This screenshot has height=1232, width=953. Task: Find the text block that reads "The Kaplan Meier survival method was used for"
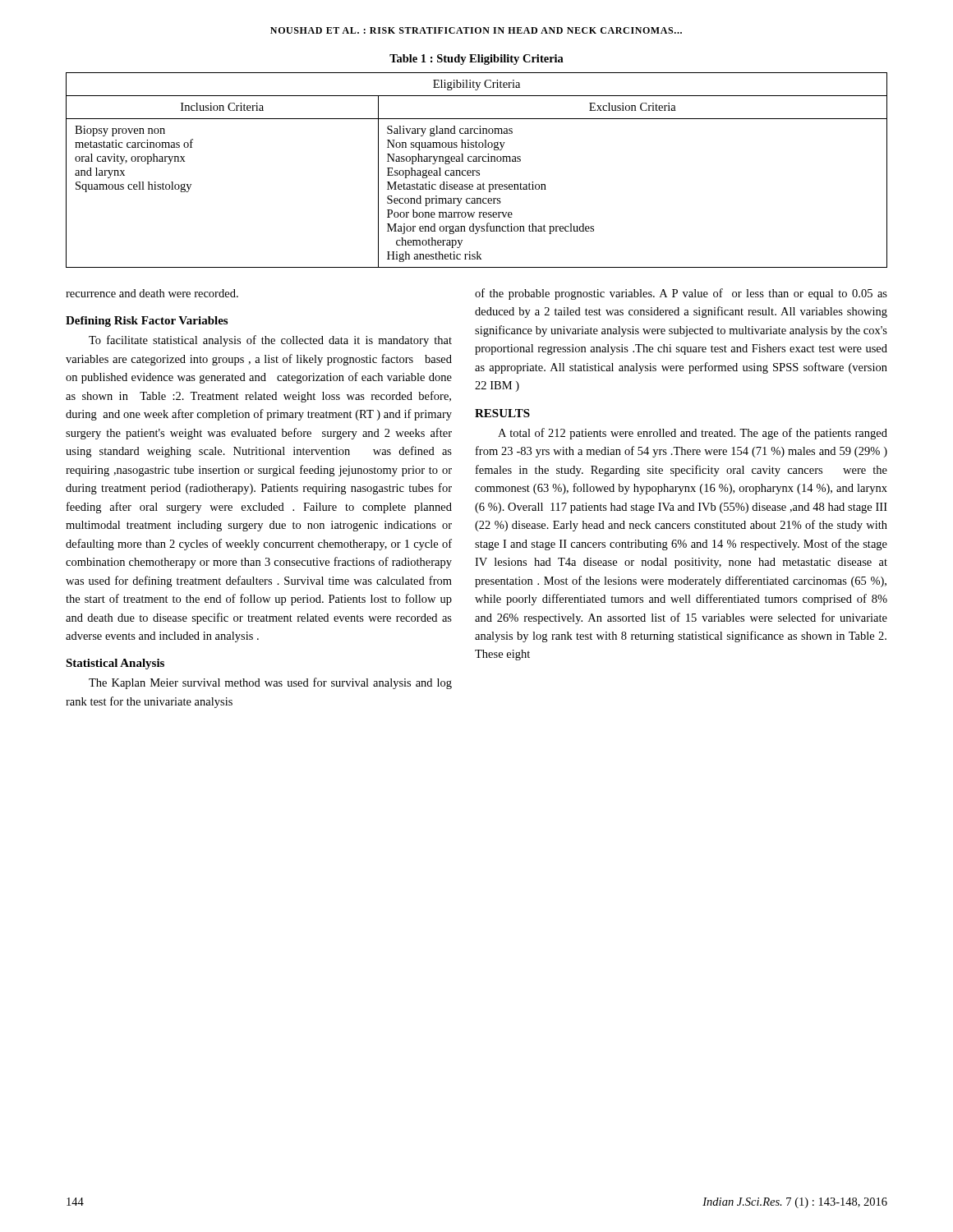point(259,691)
